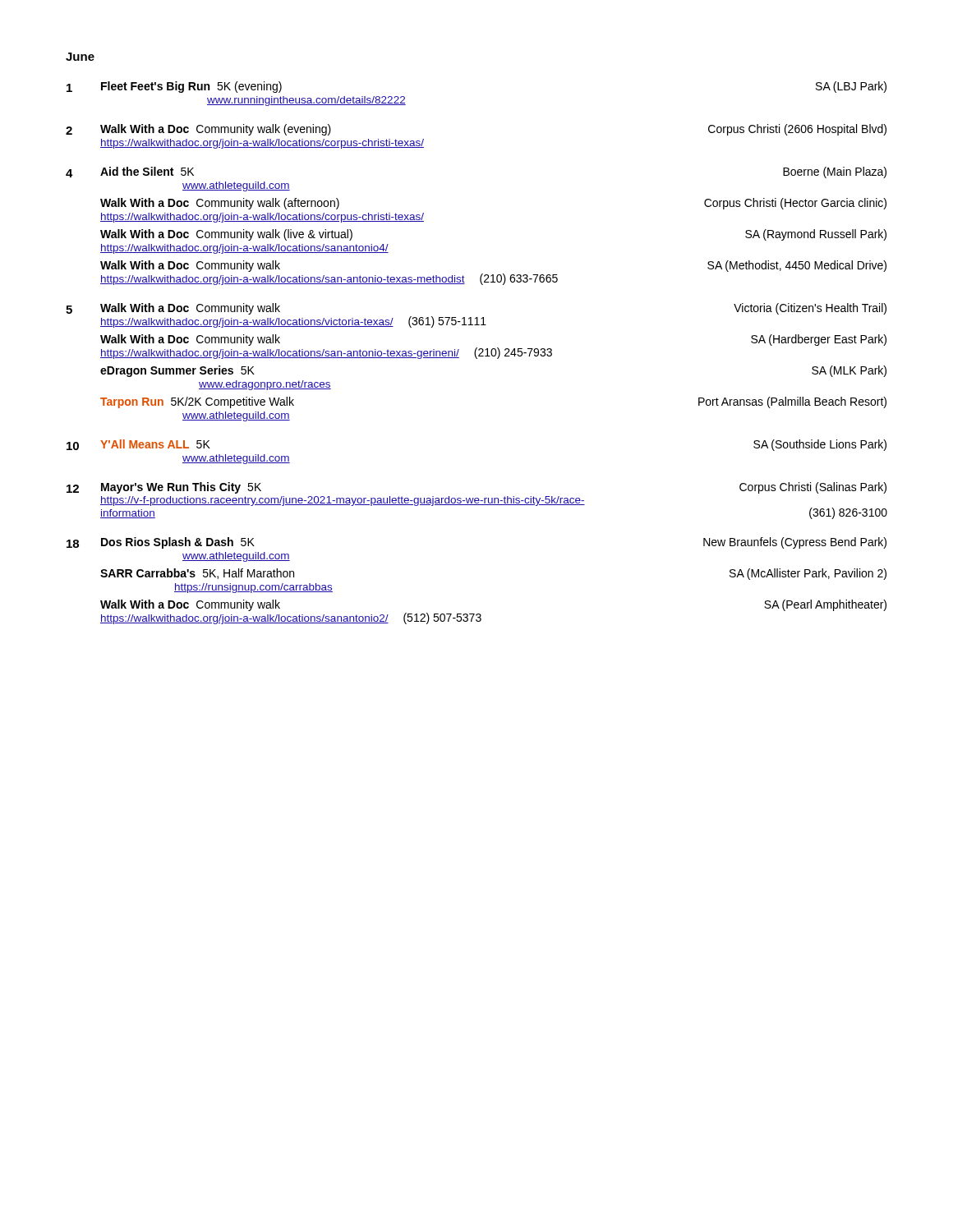Click on the list item with the text "Walk With a Doc Community walk SA (Methodist,"
Image resolution: width=953 pixels, height=1232 pixels.
click(x=494, y=272)
